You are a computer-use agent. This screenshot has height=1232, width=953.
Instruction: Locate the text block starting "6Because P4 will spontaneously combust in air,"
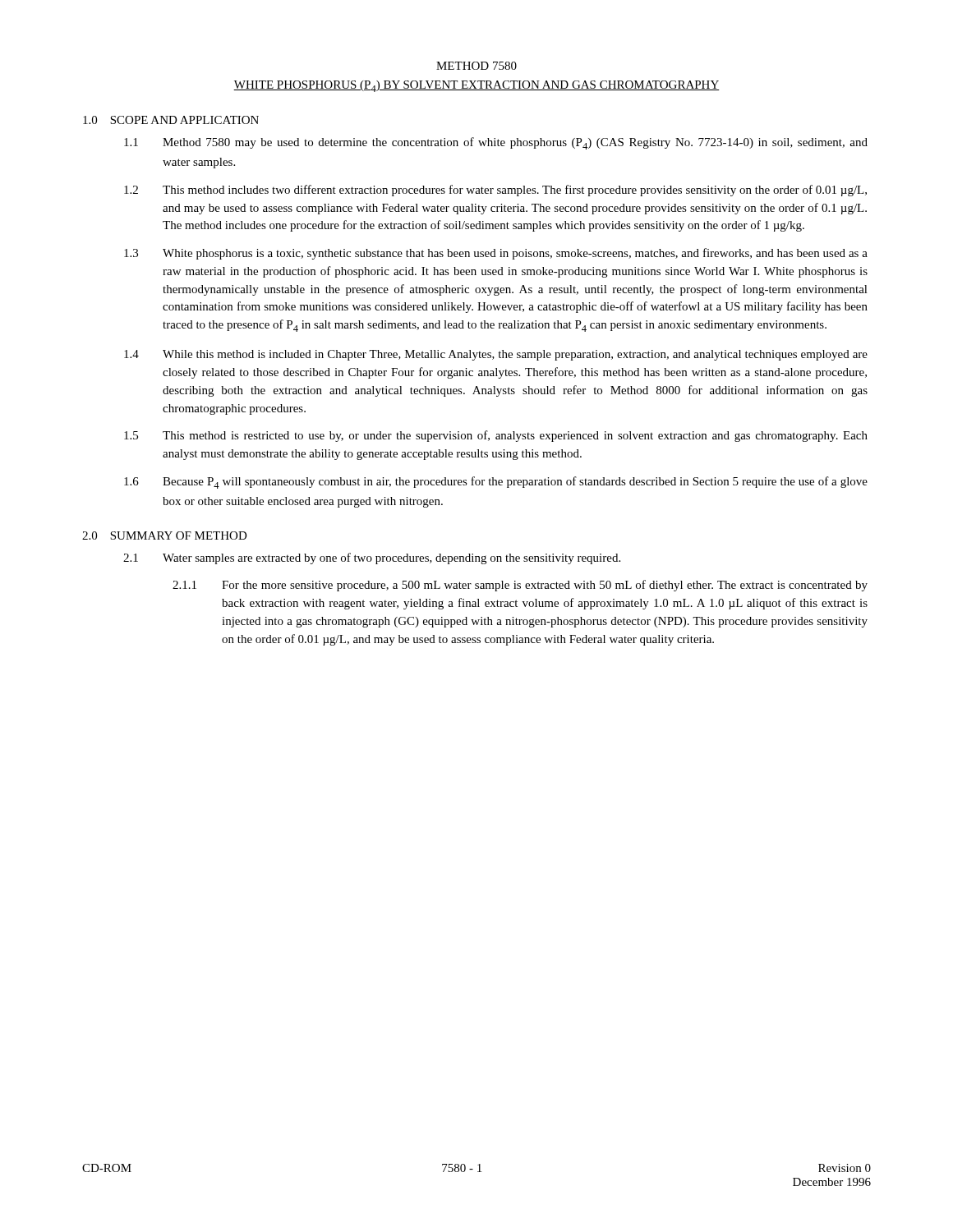495,492
